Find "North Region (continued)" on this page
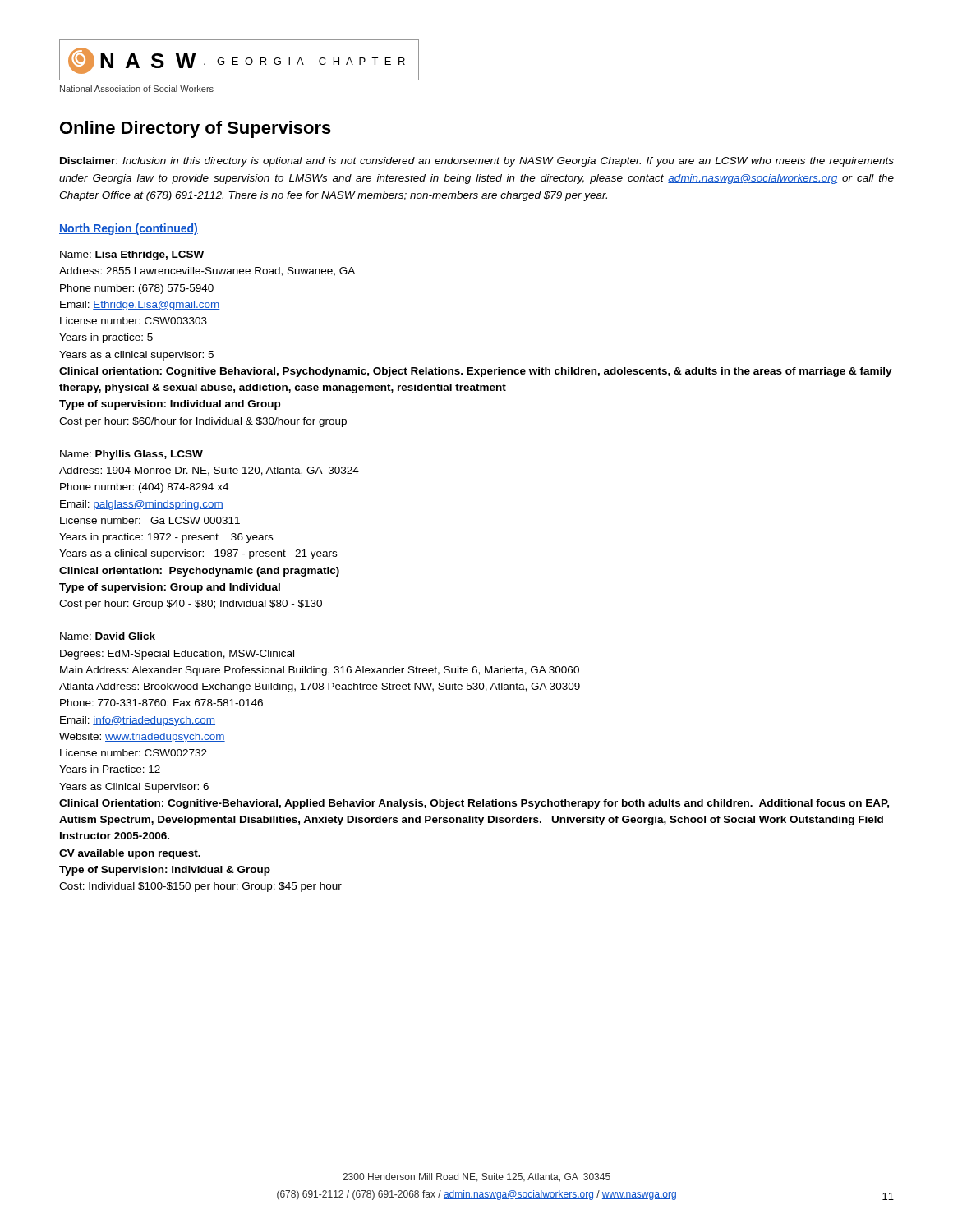This screenshot has height=1232, width=953. coord(129,228)
